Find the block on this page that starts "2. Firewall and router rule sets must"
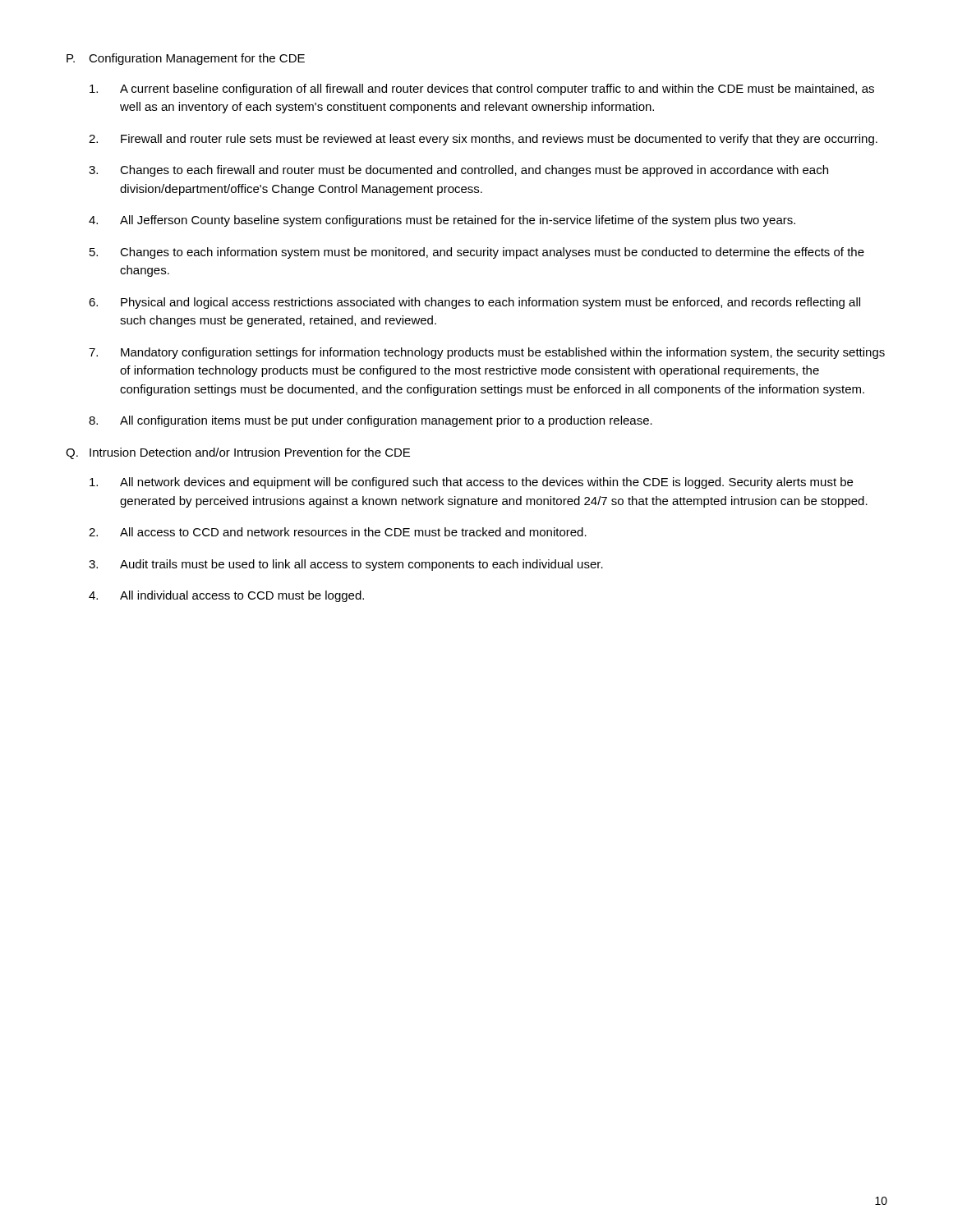The height and width of the screenshot is (1232, 953). point(476,139)
